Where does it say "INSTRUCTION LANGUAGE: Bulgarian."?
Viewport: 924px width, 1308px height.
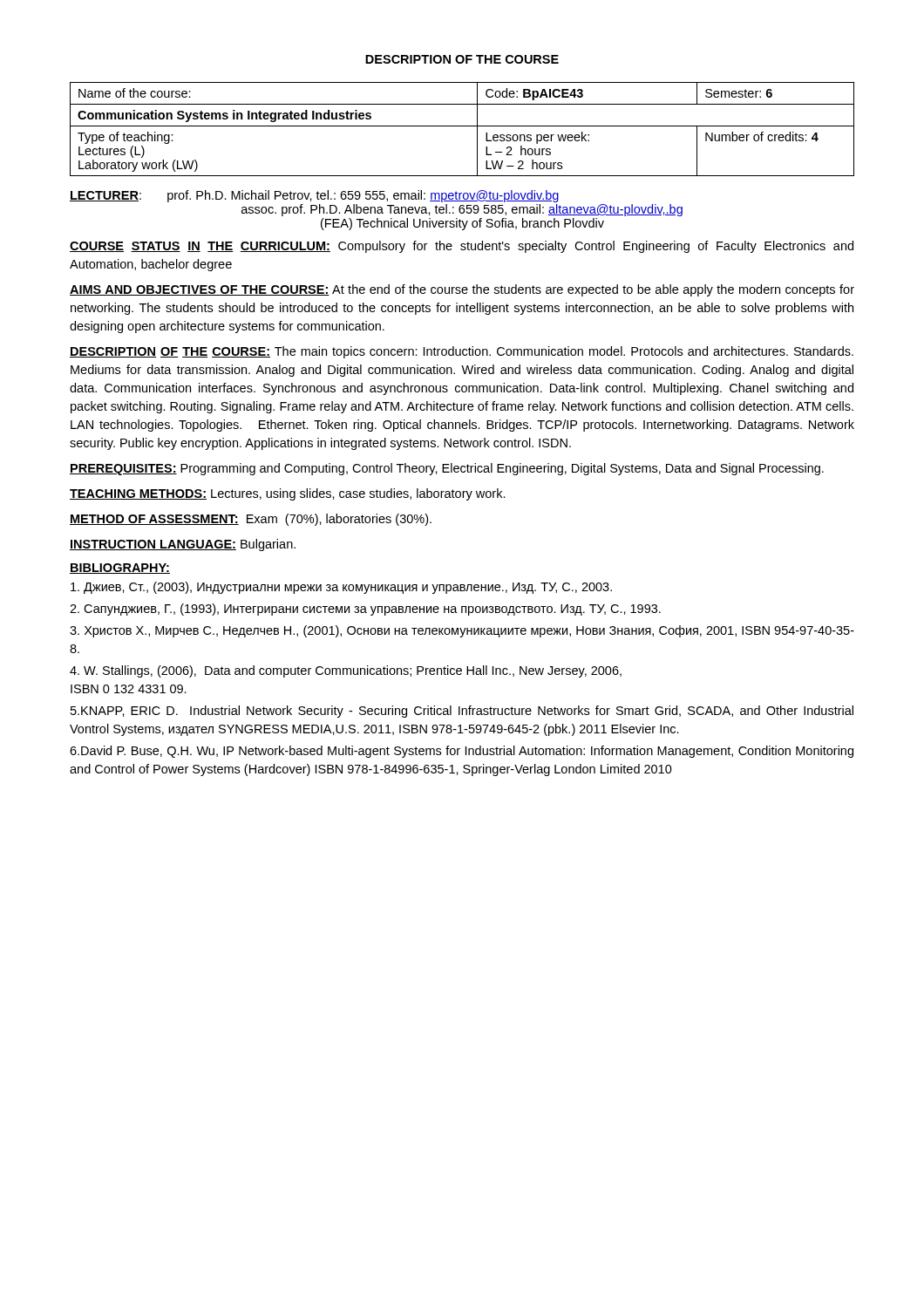tap(183, 545)
